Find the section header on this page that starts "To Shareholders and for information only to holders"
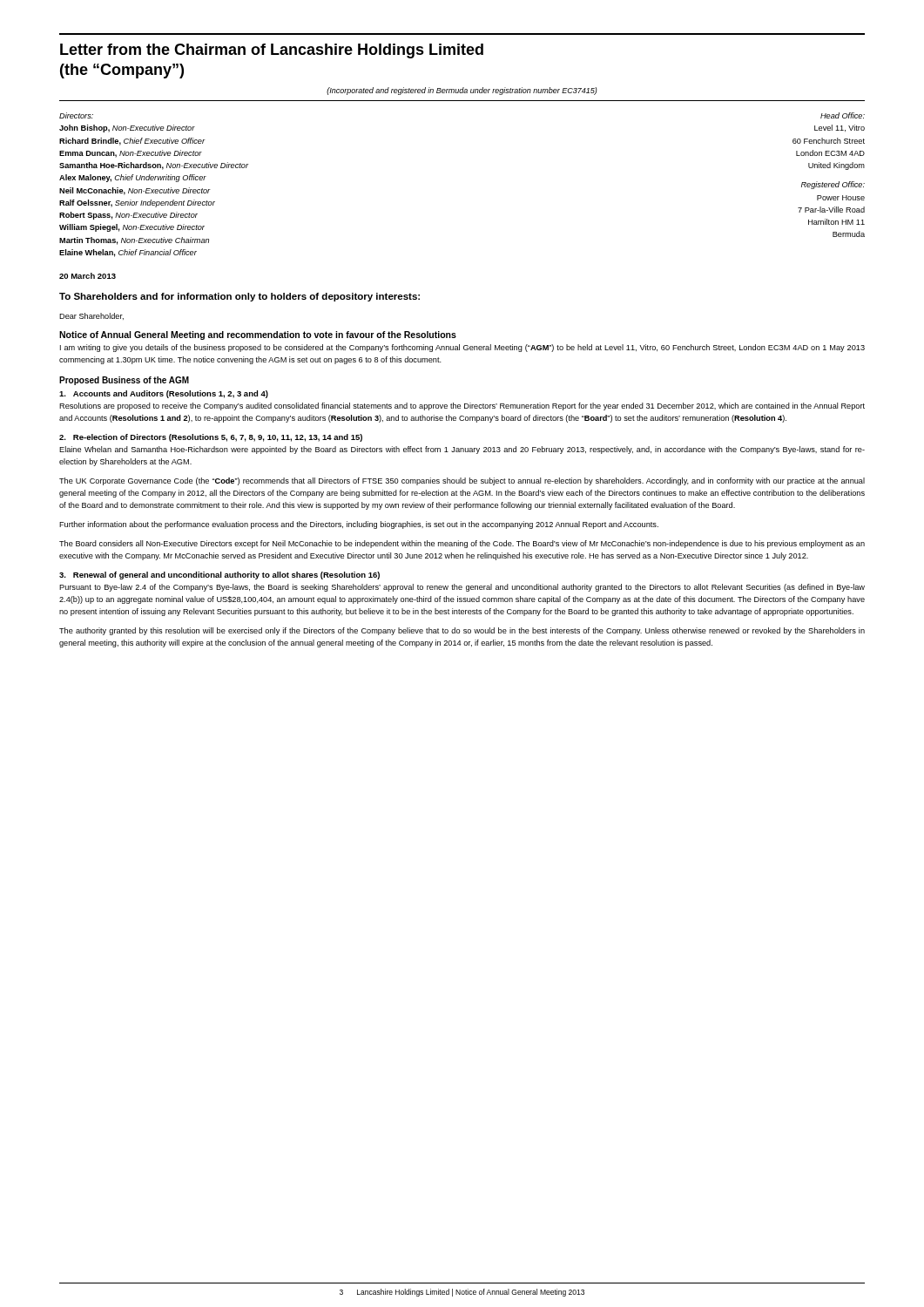 (x=240, y=296)
